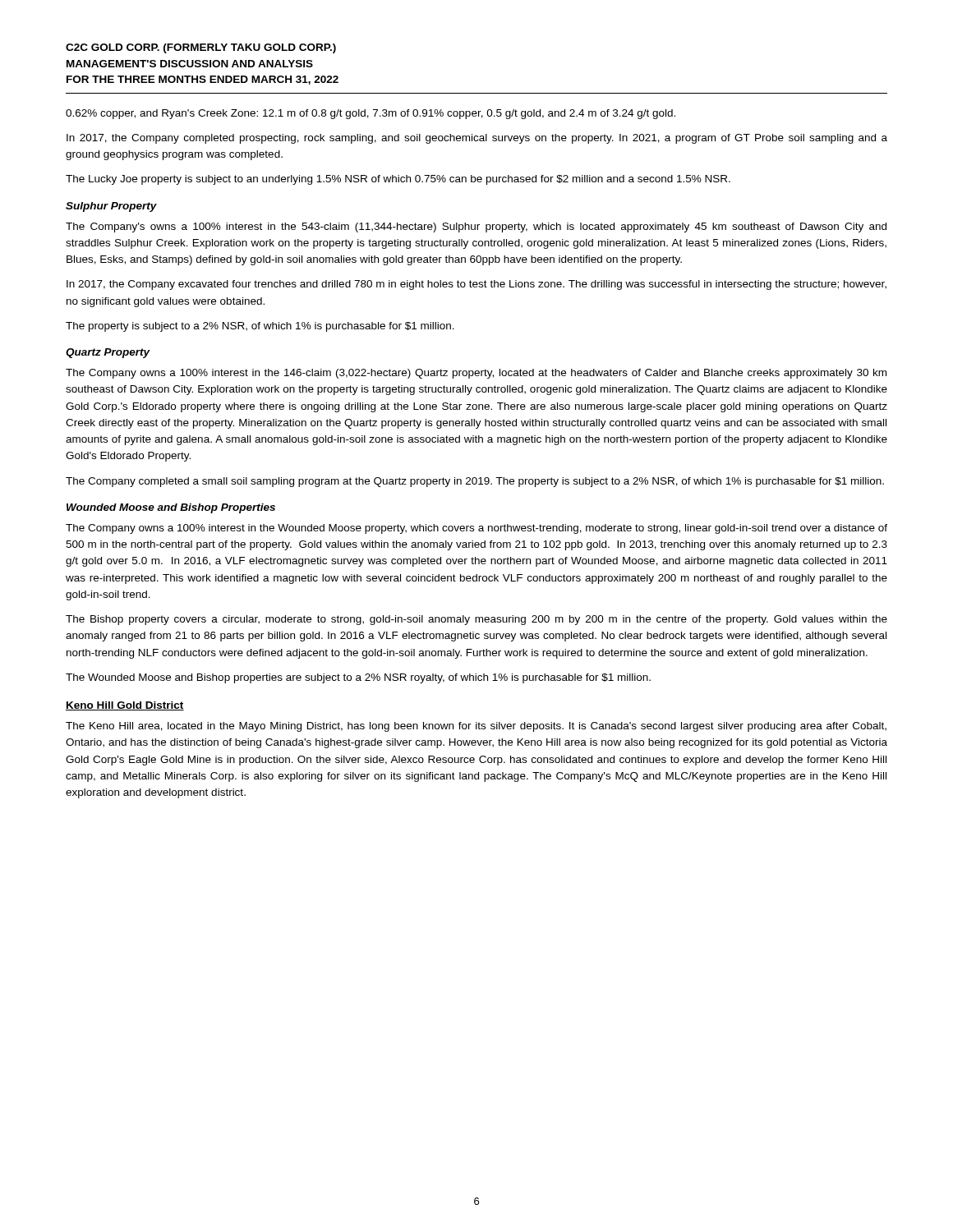Point to the text block starting "Wounded Moose and Bishop Properties"

171,507
